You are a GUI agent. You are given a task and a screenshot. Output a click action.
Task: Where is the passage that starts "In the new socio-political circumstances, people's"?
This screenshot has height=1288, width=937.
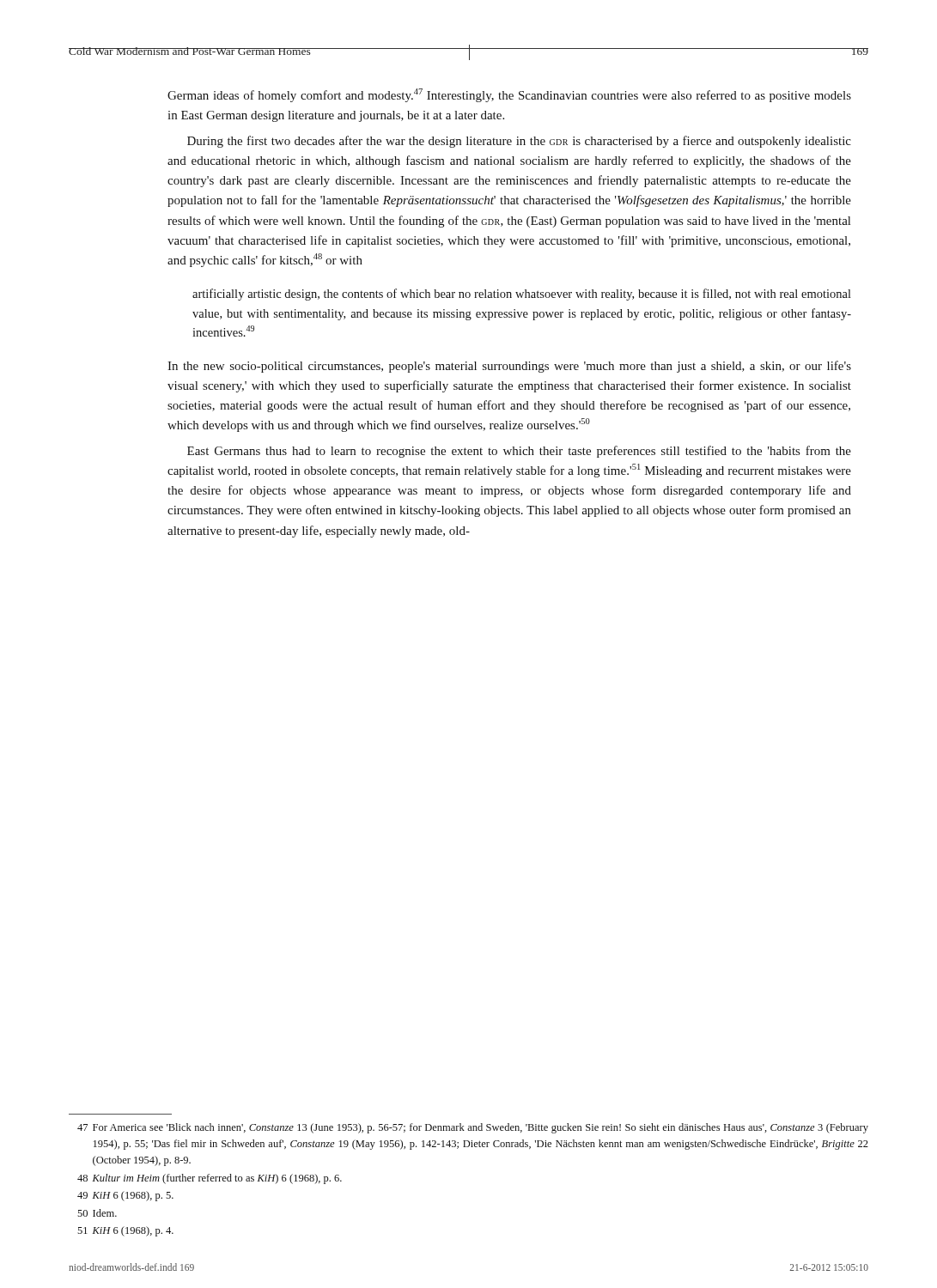[509, 448]
